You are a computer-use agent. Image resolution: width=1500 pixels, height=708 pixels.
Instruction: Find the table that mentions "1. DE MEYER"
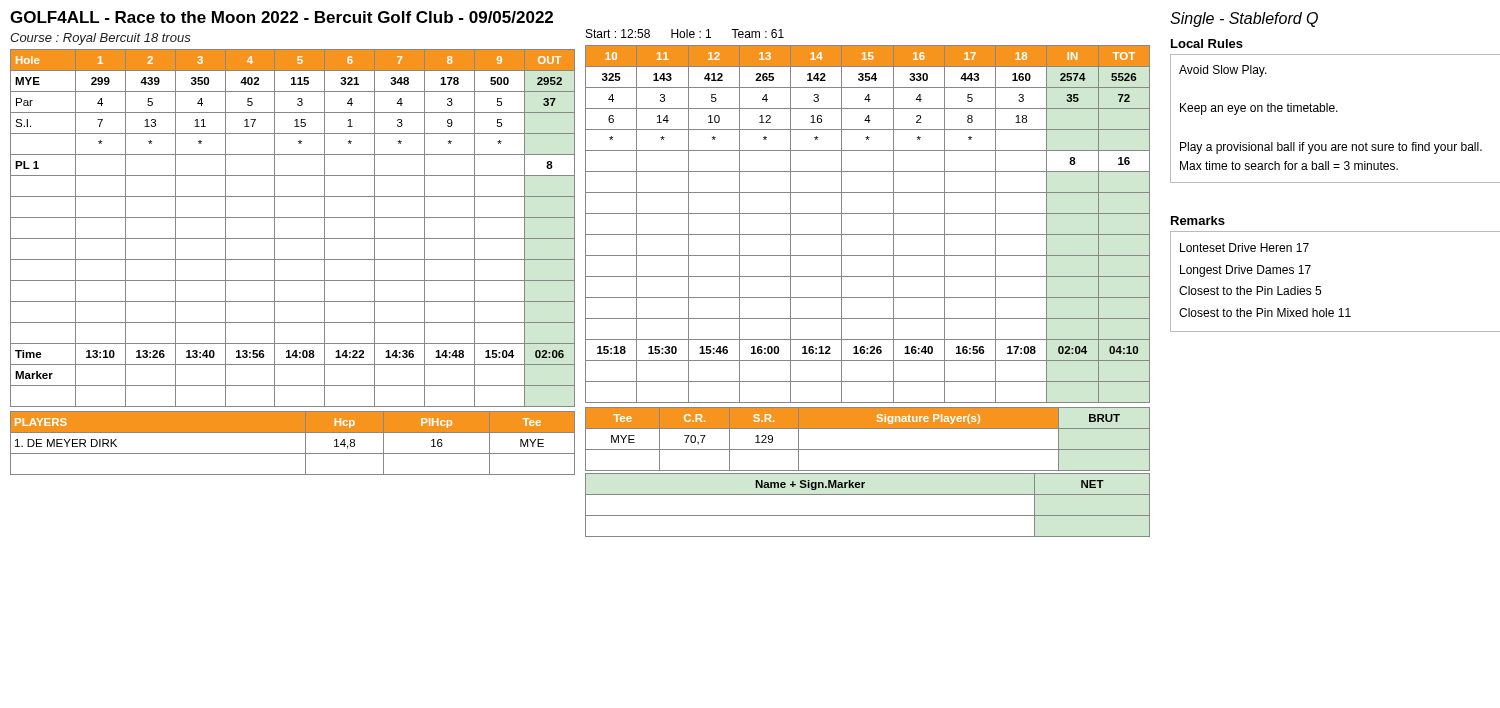click(292, 443)
